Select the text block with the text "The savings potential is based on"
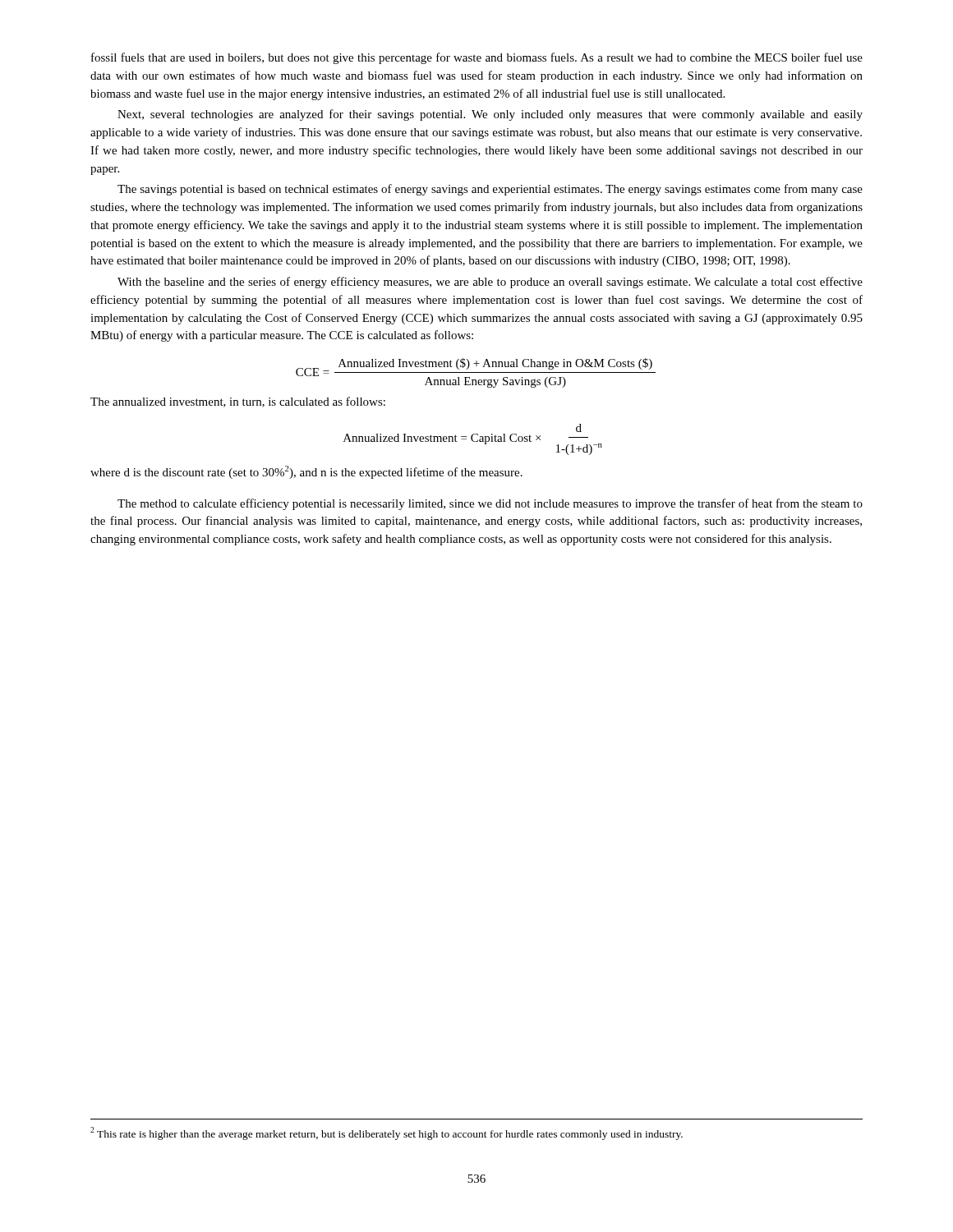Image resolution: width=953 pixels, height=1232 pixels. (476, 226)
